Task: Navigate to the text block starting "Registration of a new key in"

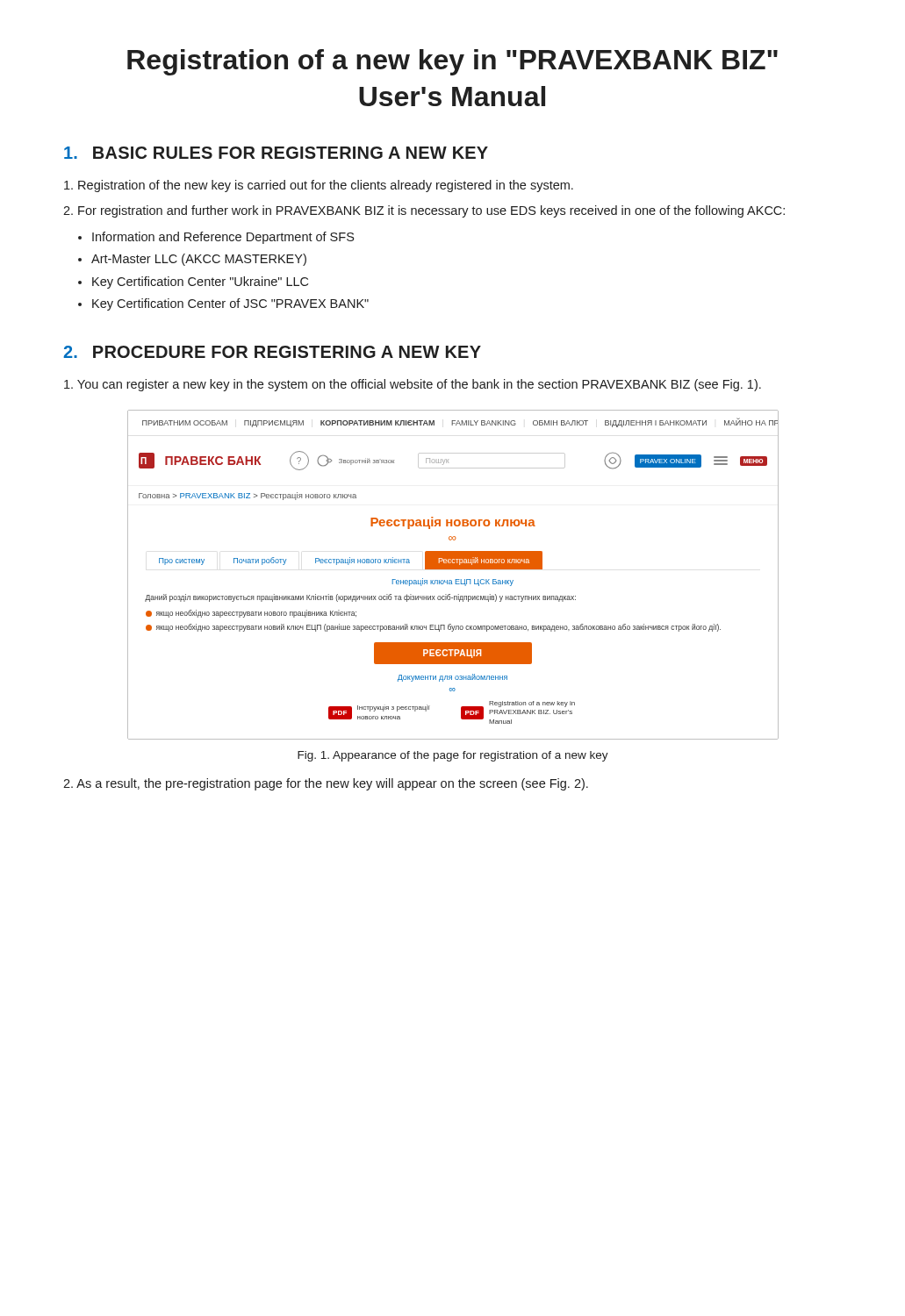Action: point(452,79)
